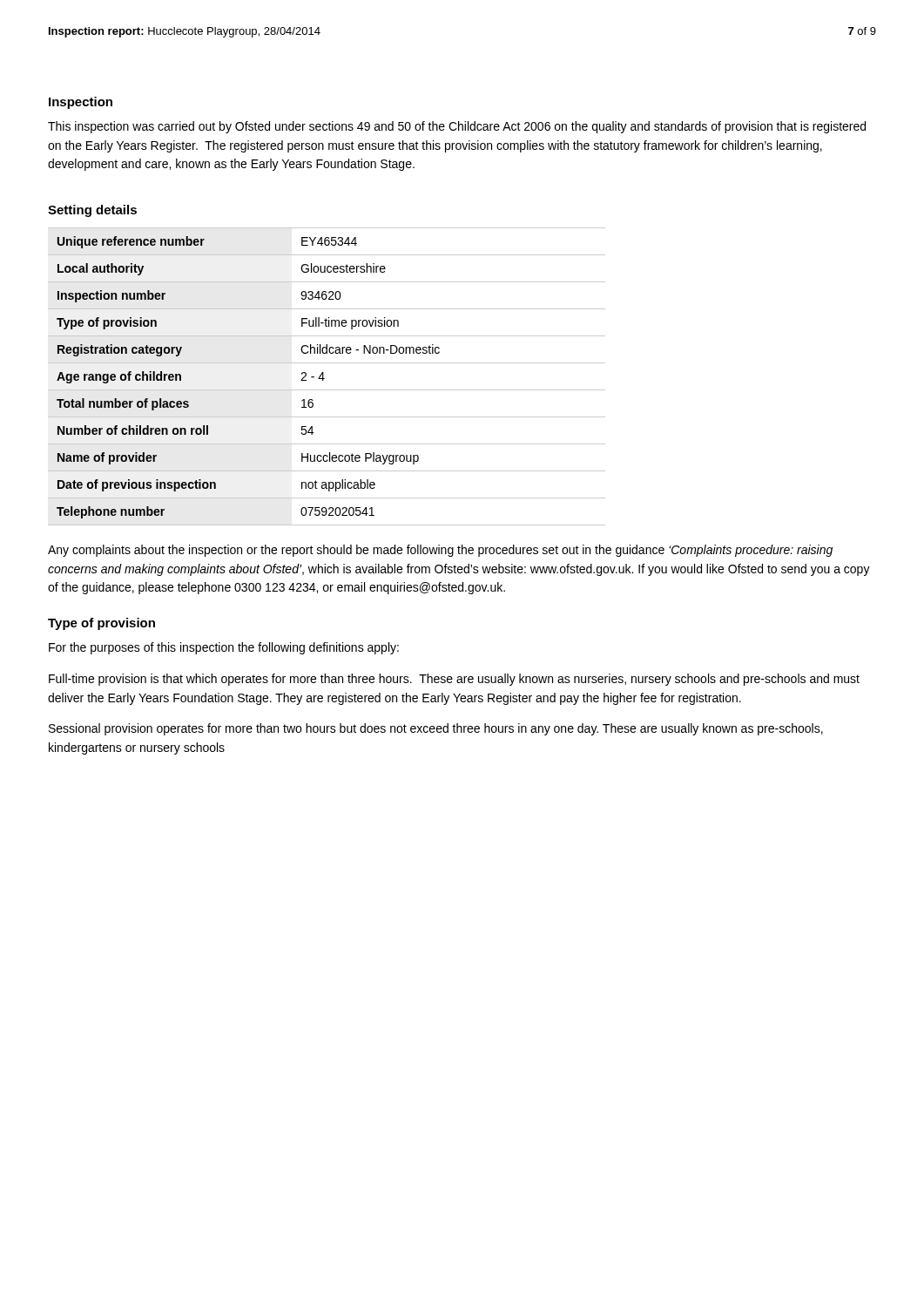Viewport: 924px width, 1307px height.
Task: Navigate to the text block starting "For the purposes of this inspection the"
Action: [224, 648]
